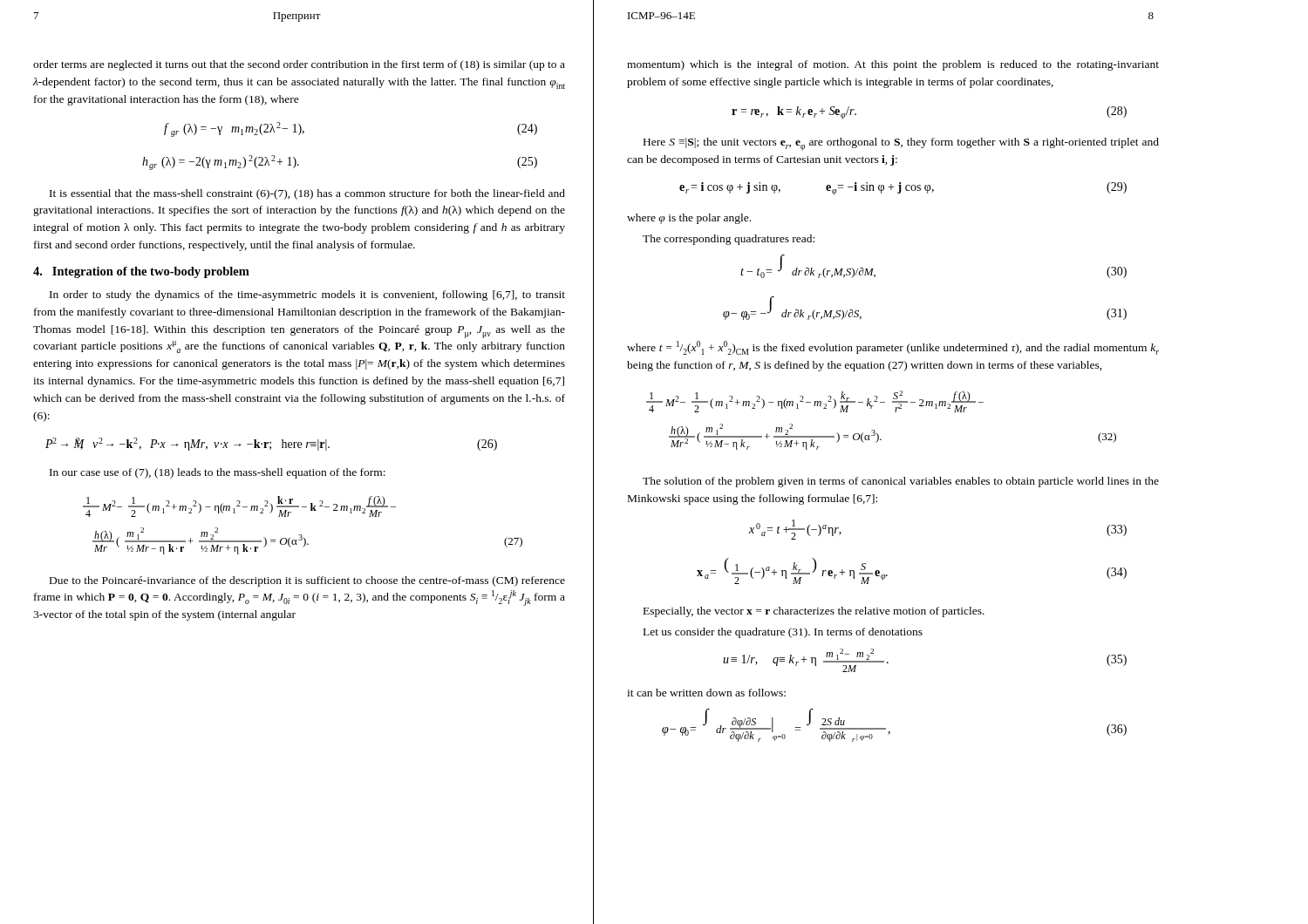Point to the formula beginning "x a = ( 1 2"
This screenshot has height=924, width=1308.
(x=893, y=572)
